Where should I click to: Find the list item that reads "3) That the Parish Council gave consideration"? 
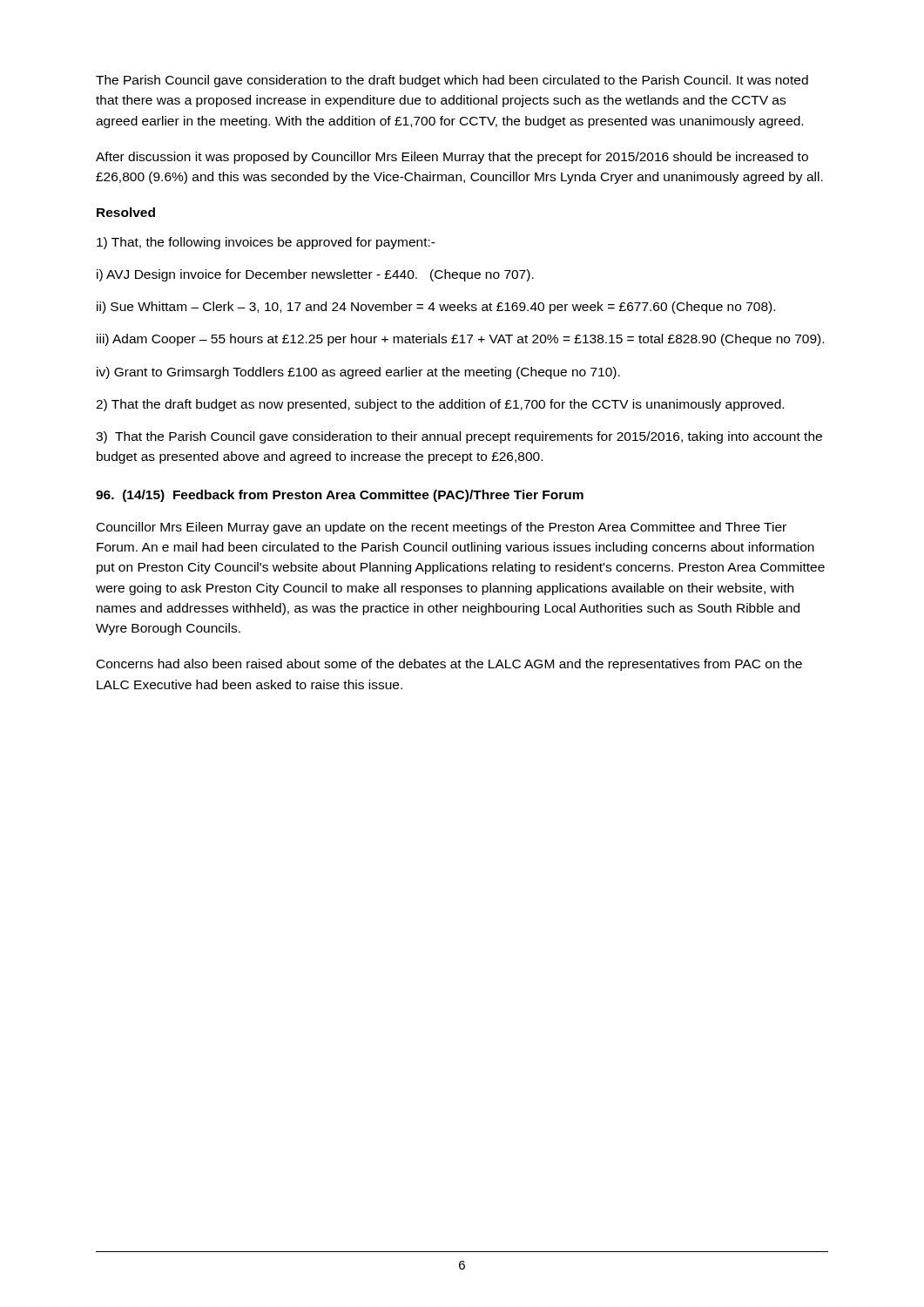pyautogui.click(x=459, y=446)
